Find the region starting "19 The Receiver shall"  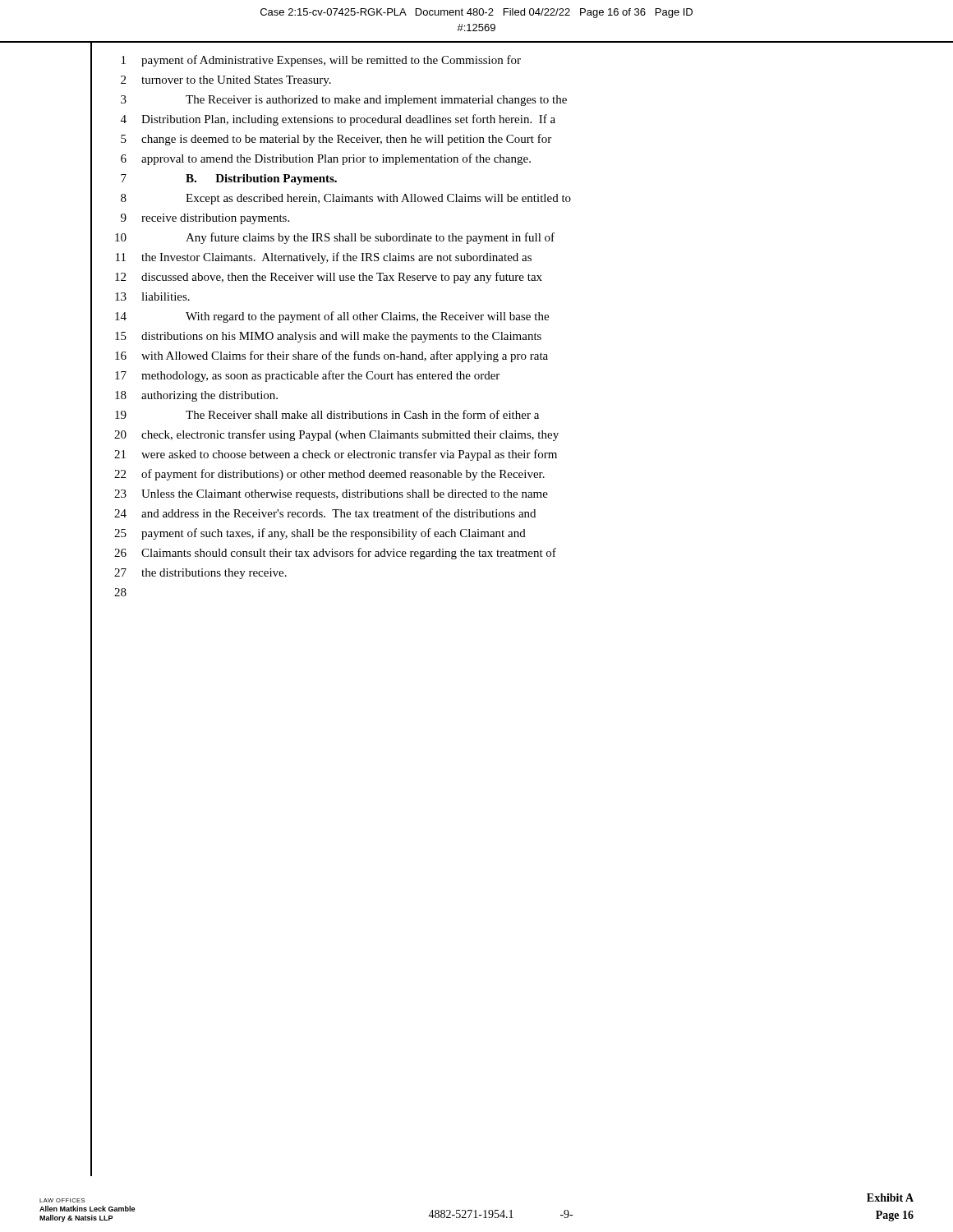pos(316,415)
